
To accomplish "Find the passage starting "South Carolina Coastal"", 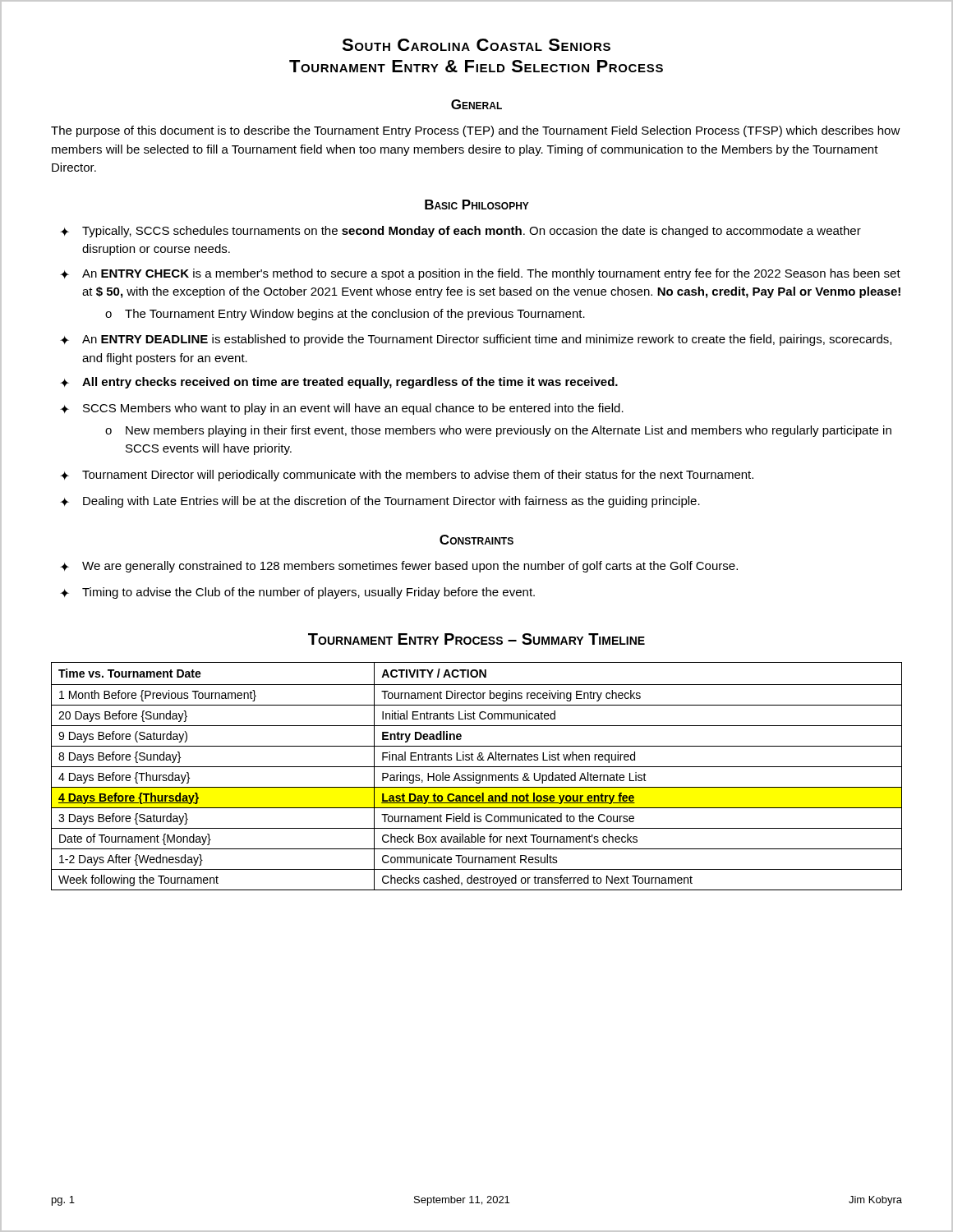I will point(476,56).
